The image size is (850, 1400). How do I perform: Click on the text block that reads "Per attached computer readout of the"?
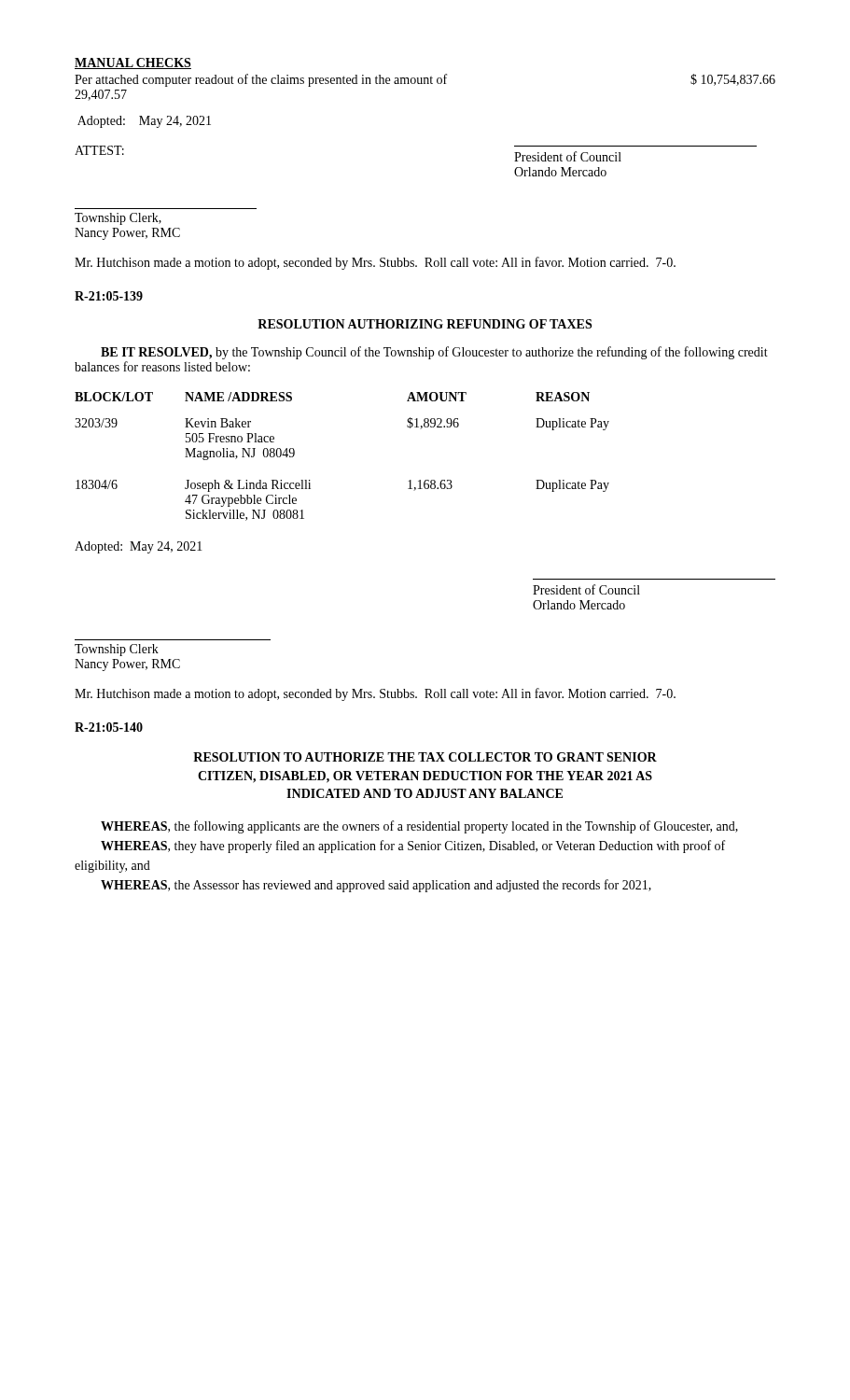click(425, 88)
